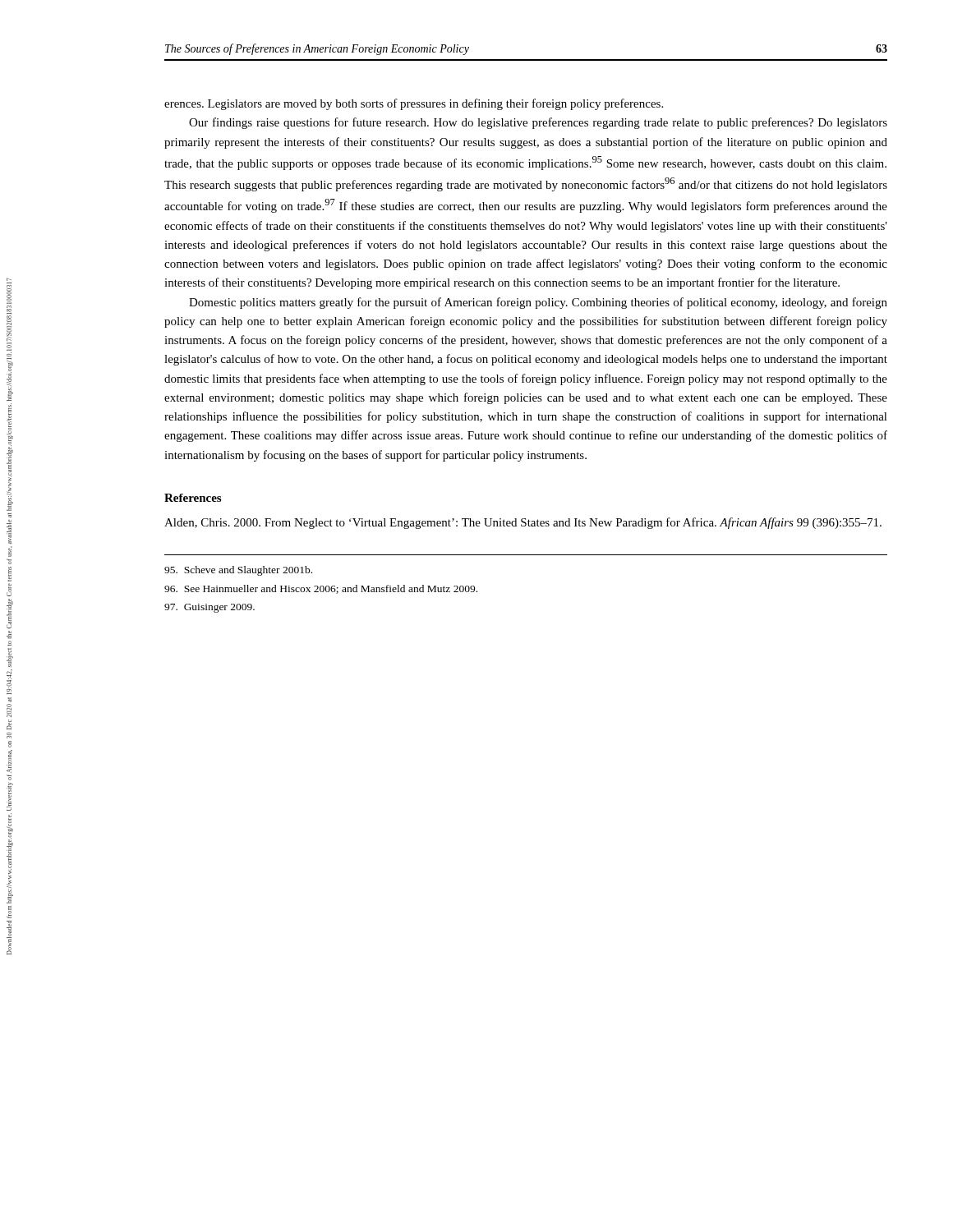Screen dimensions: 1232x953
Task: Where does it say "Scheve and Slaughter 2001b."?
Action: coord(239,570)
